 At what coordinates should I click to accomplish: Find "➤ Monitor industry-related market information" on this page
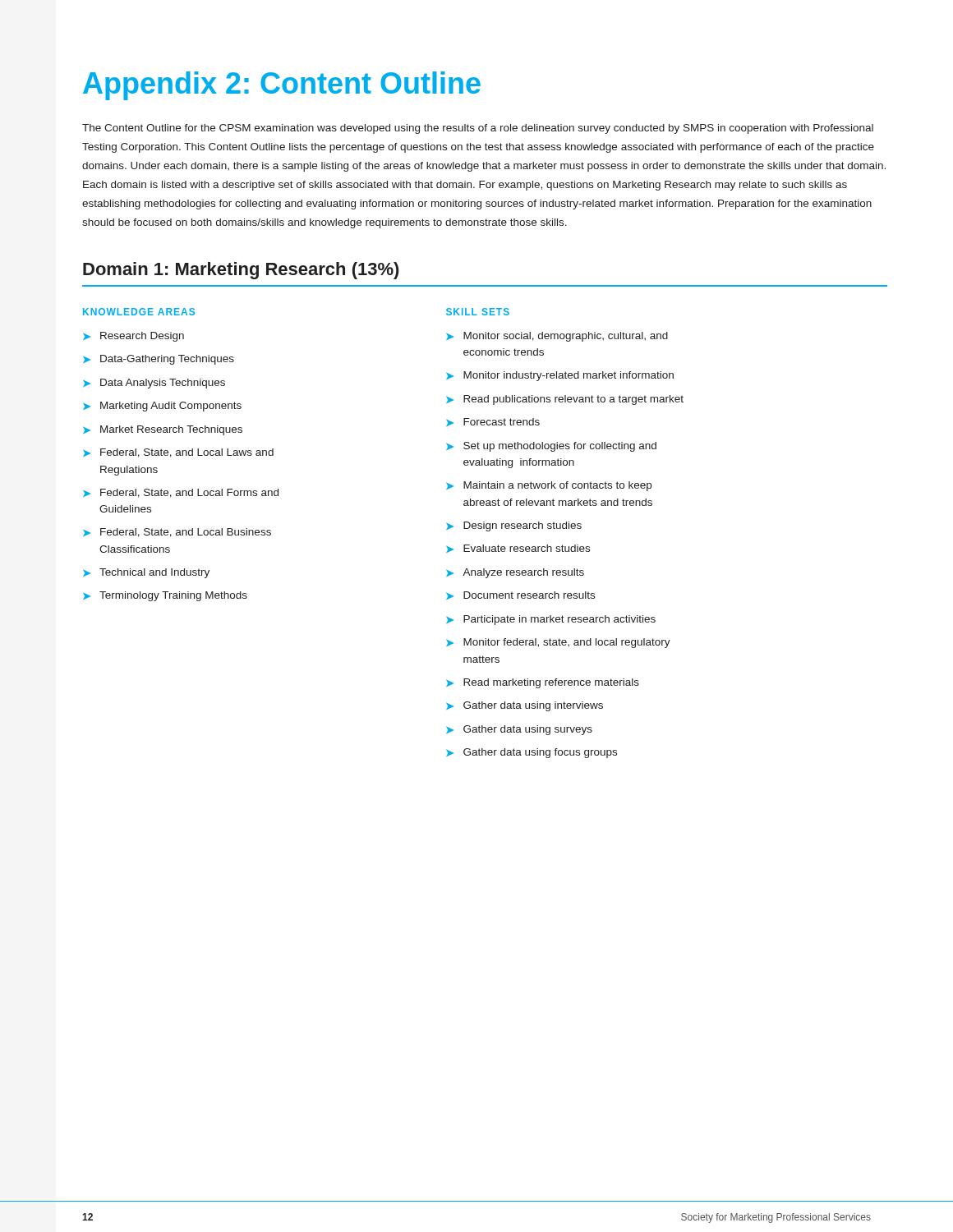[666, 376]
